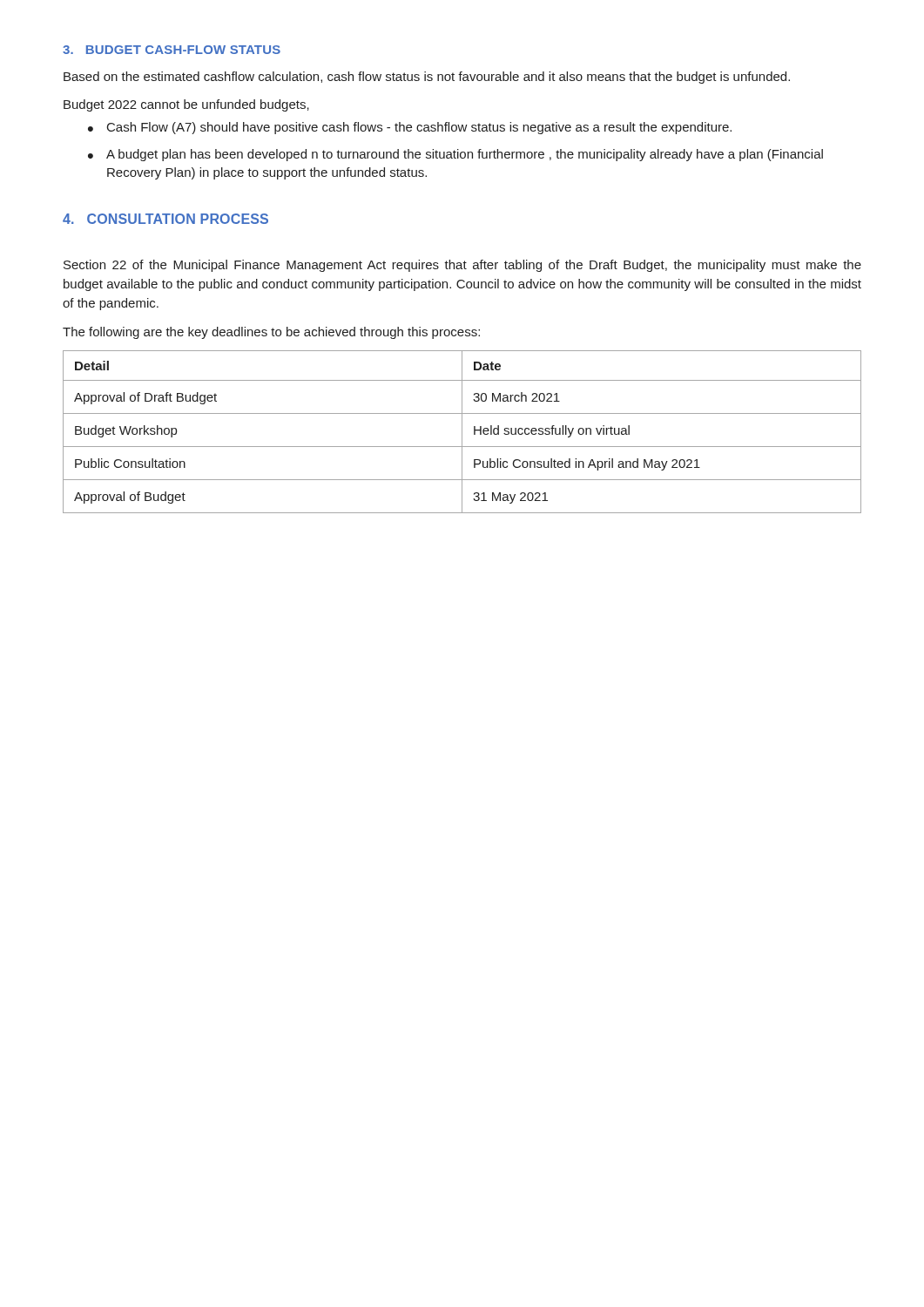Click on the section header that reads "4. CONSULTATION PROCESS"
Viewport: 924px width, 1307px height.
pyautogui.click(x=166, y=219)
